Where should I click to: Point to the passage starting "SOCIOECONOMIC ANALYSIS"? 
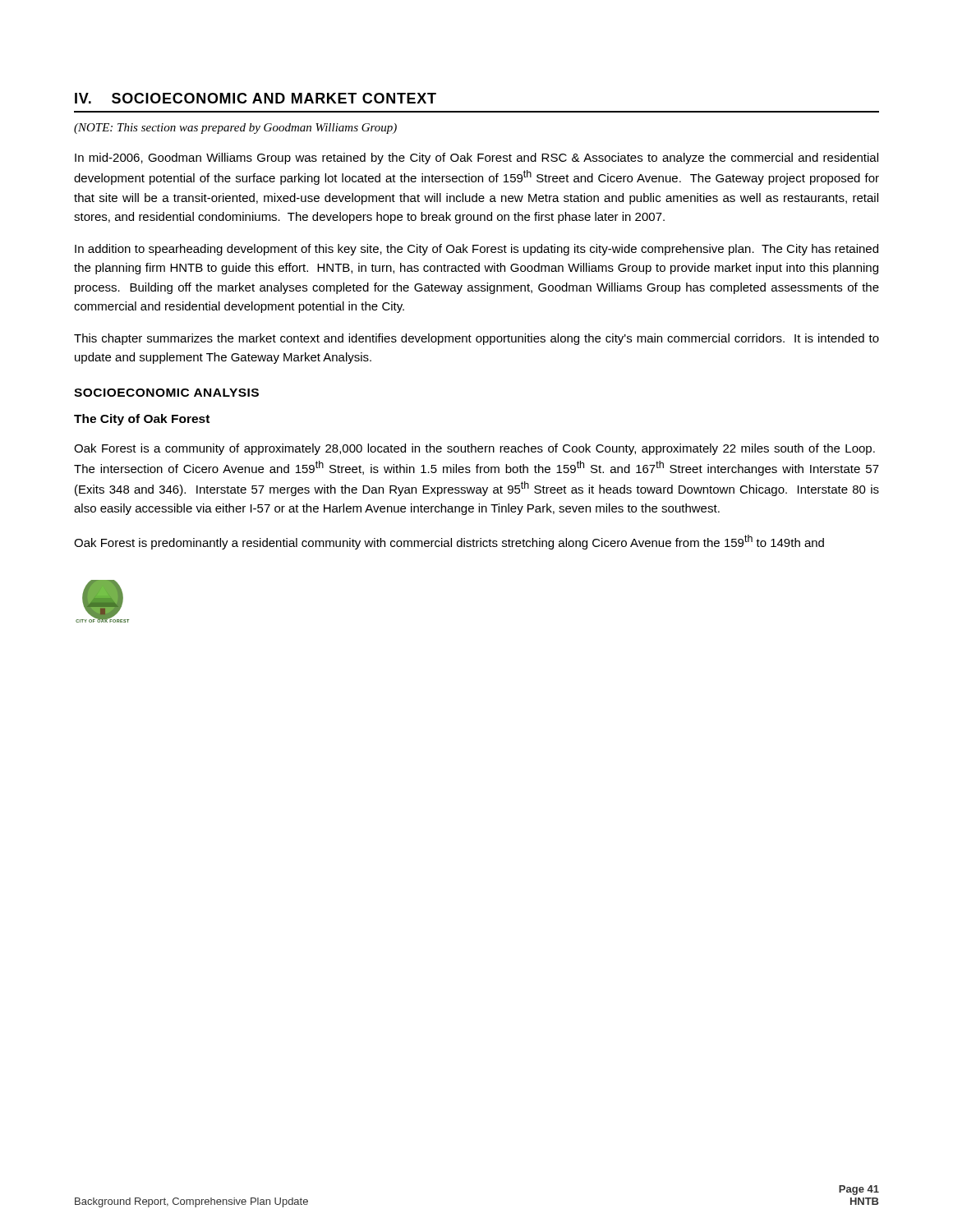[166, 393]
